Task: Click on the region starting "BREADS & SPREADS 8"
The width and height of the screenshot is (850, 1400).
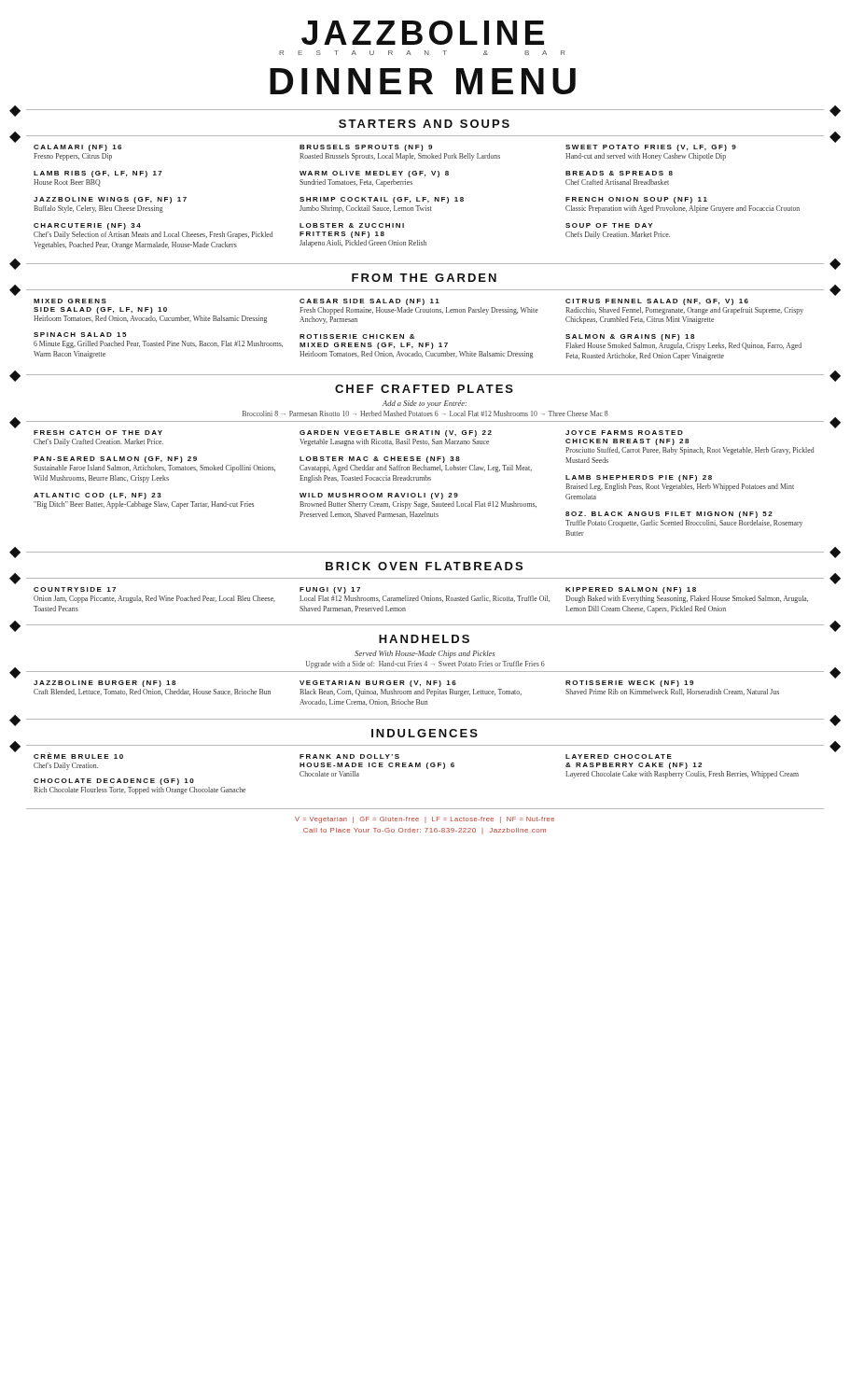Action: [x=619, y=173]
